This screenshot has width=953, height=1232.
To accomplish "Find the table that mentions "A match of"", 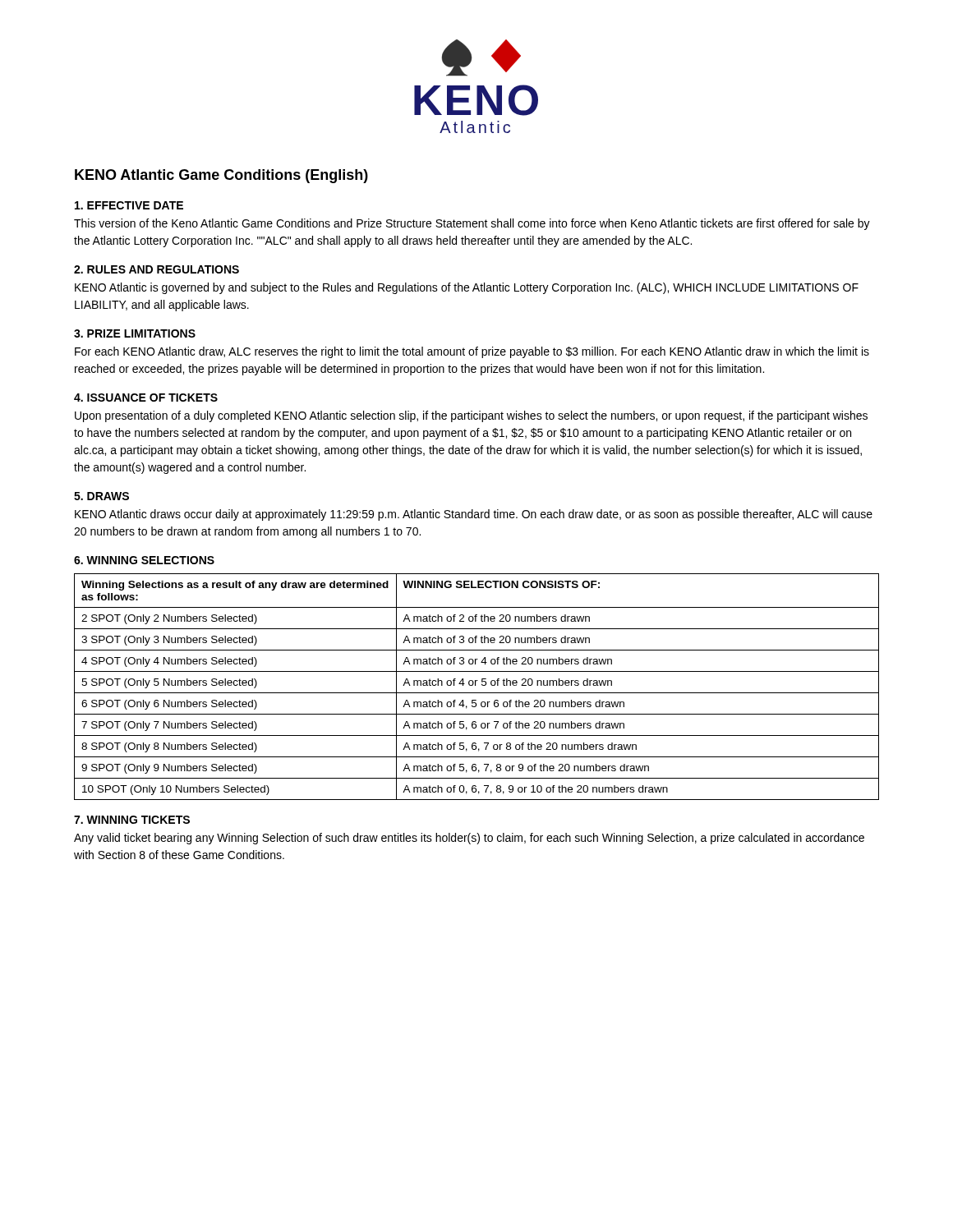I will (476, 687).
